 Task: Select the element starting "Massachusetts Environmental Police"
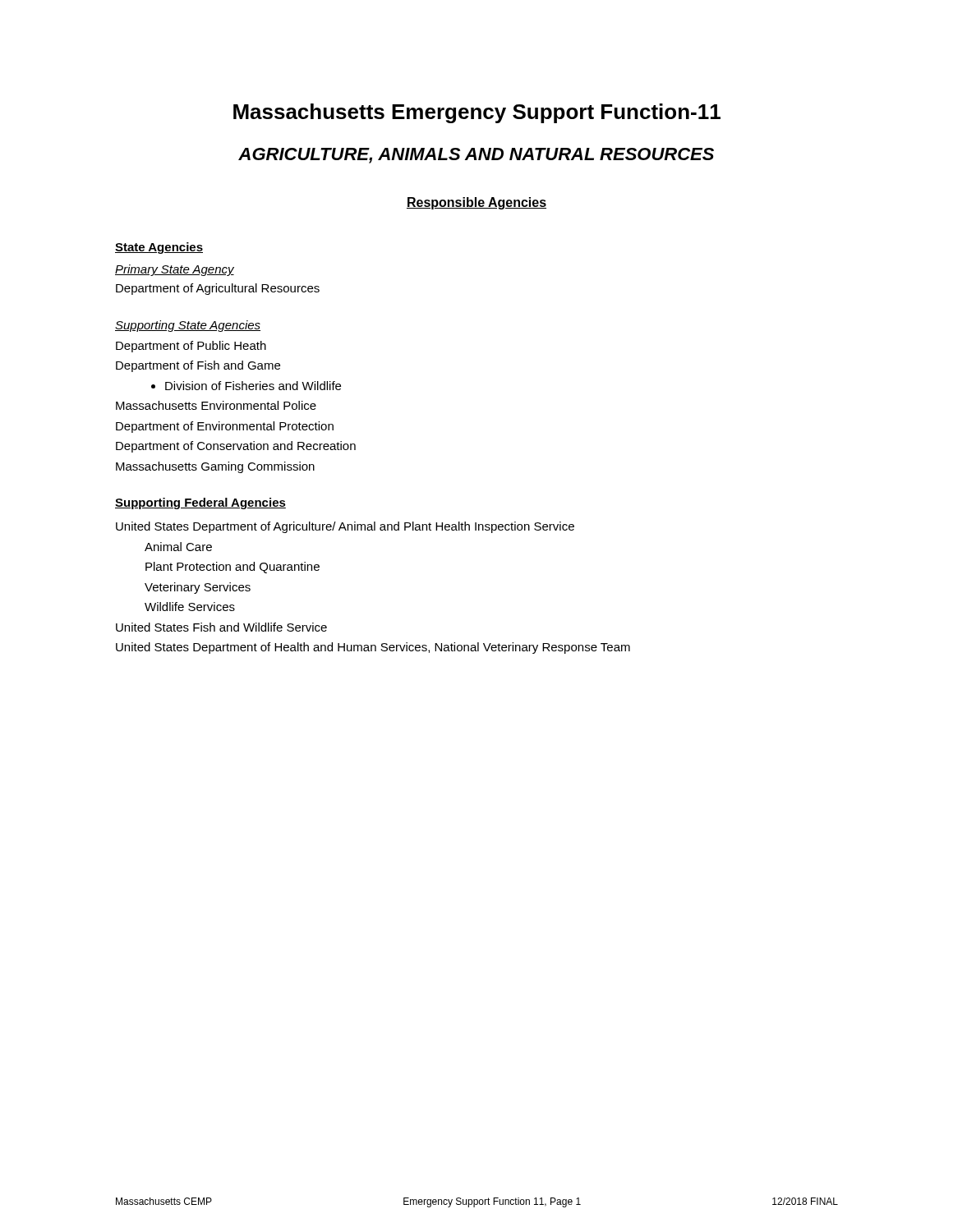pyautogui.click(x=216, y=406)
